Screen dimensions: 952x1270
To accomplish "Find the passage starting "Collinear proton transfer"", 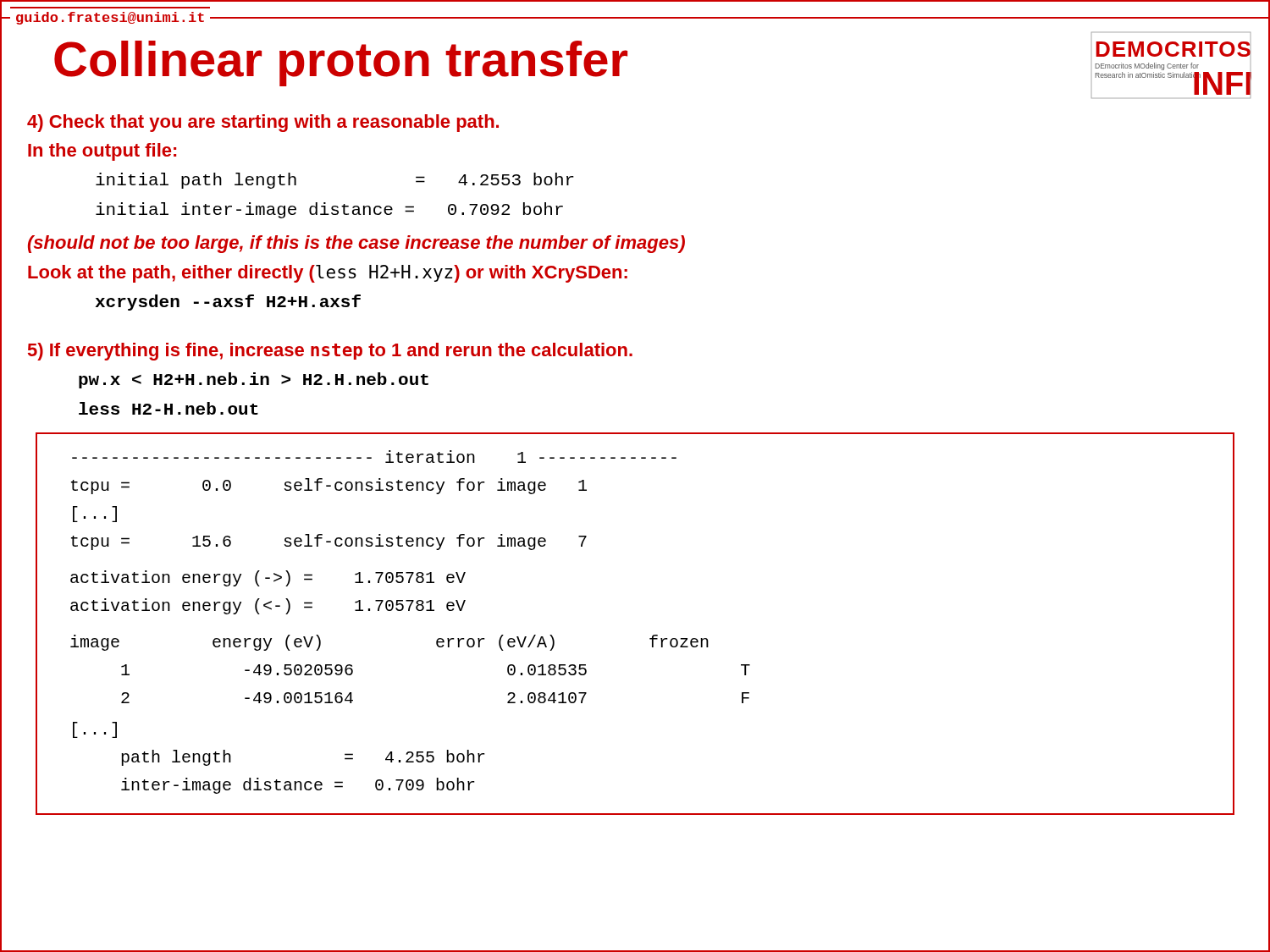I will [567, 60].
